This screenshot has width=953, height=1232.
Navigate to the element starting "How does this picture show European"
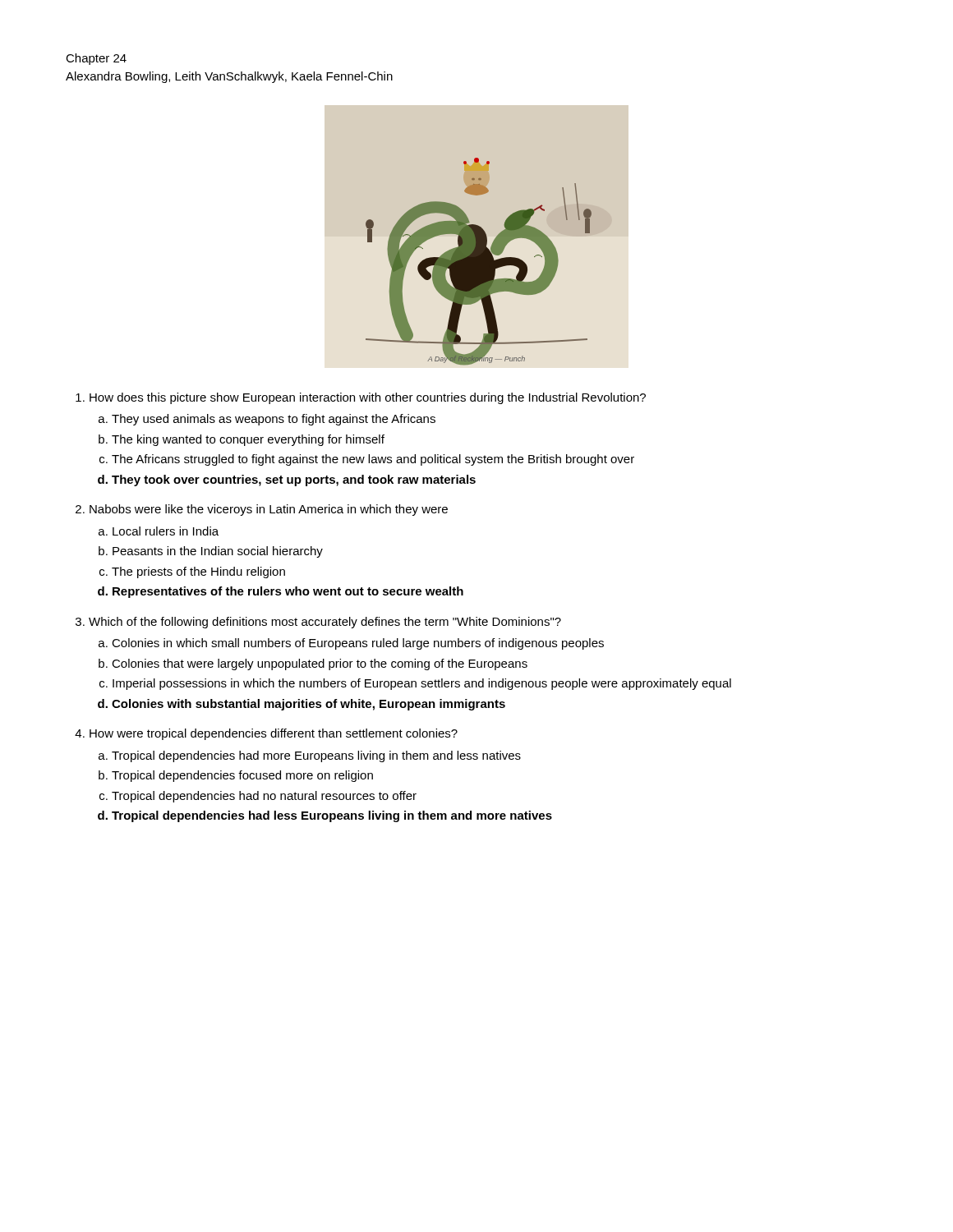pyautogui.click(x=368, y=398)
